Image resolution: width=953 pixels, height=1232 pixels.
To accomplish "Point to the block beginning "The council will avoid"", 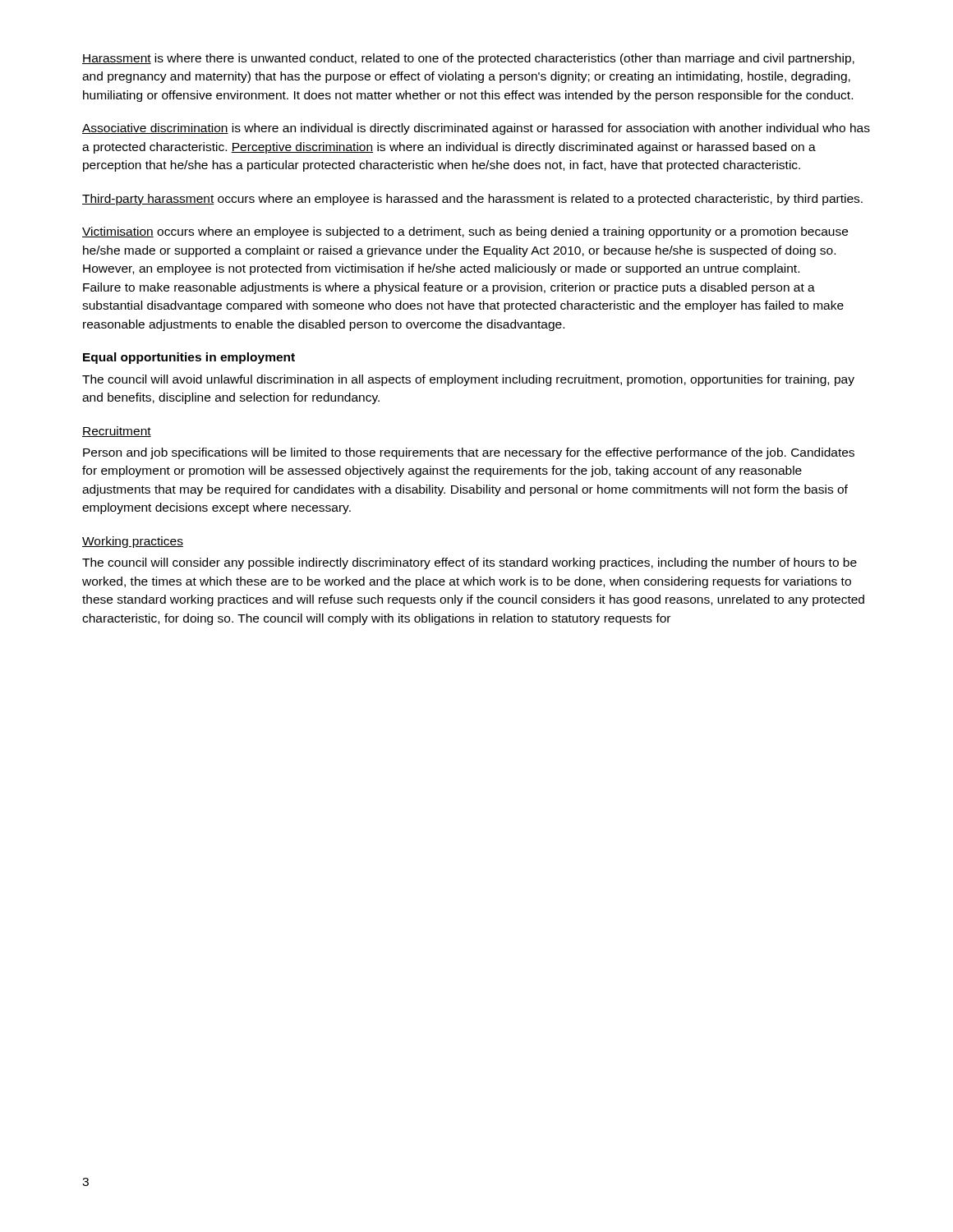I will tap(476, 389).
